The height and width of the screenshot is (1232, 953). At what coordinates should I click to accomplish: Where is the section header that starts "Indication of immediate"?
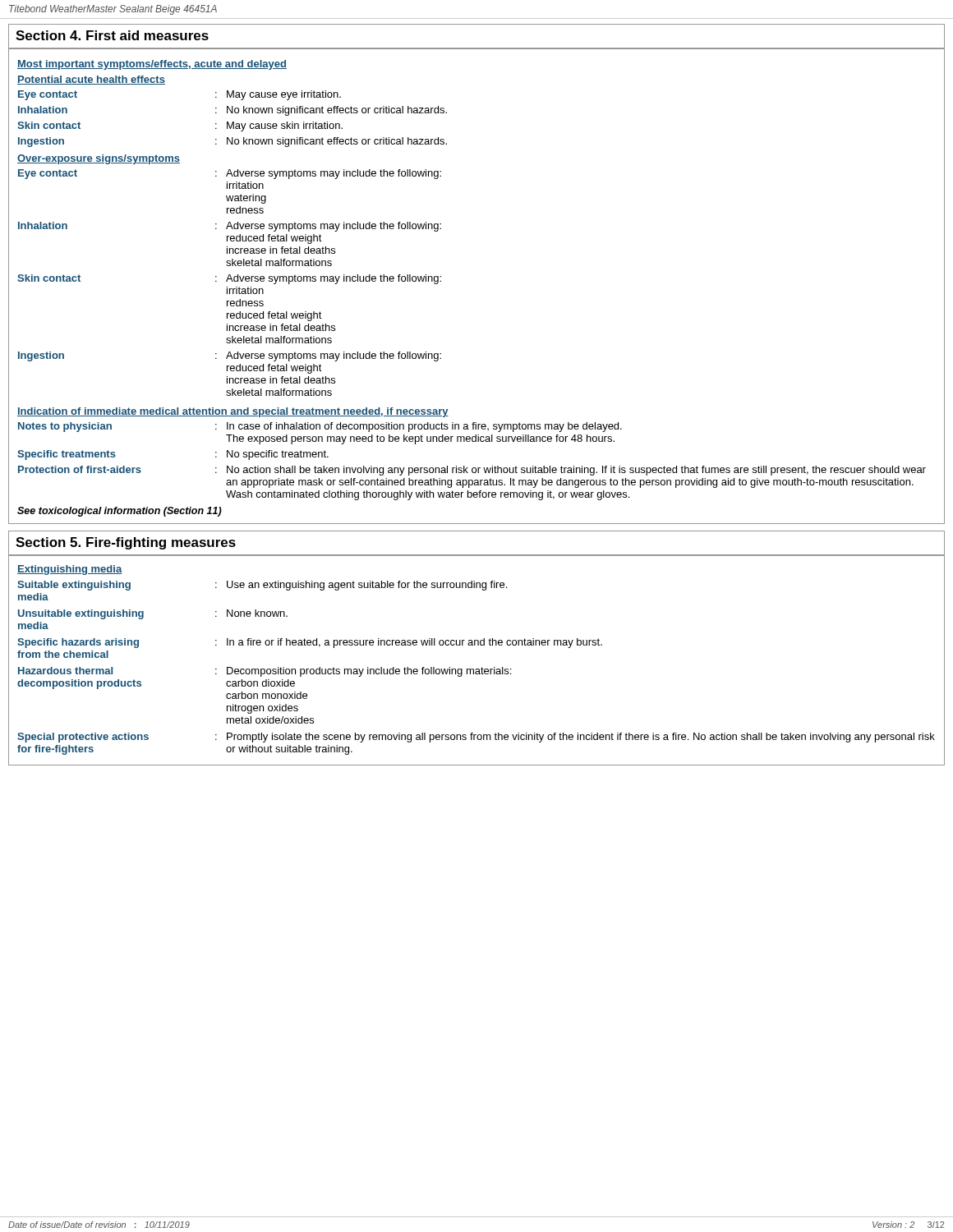[233, 411]
